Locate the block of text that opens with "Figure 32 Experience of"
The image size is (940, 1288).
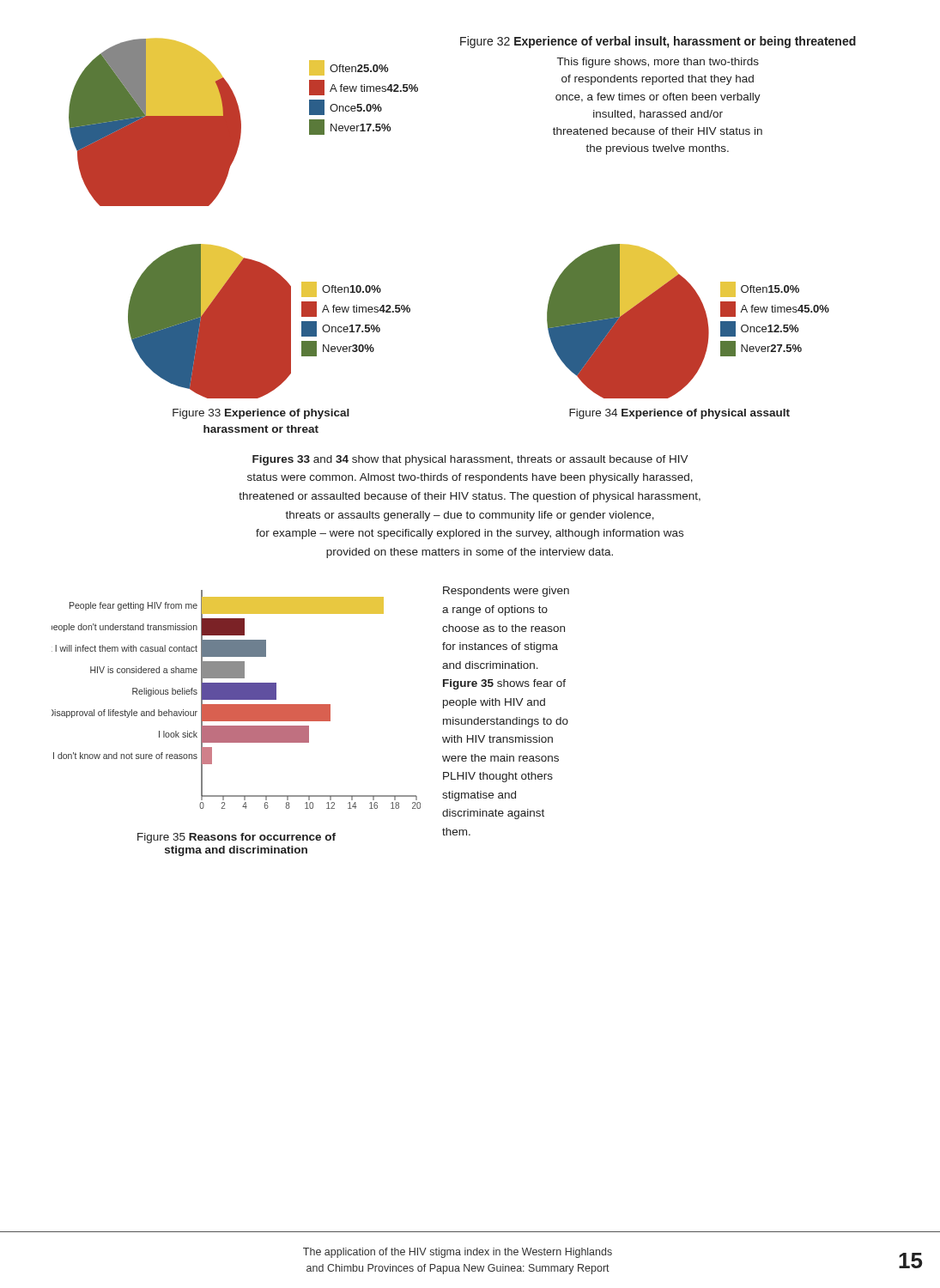coord(658,96)
